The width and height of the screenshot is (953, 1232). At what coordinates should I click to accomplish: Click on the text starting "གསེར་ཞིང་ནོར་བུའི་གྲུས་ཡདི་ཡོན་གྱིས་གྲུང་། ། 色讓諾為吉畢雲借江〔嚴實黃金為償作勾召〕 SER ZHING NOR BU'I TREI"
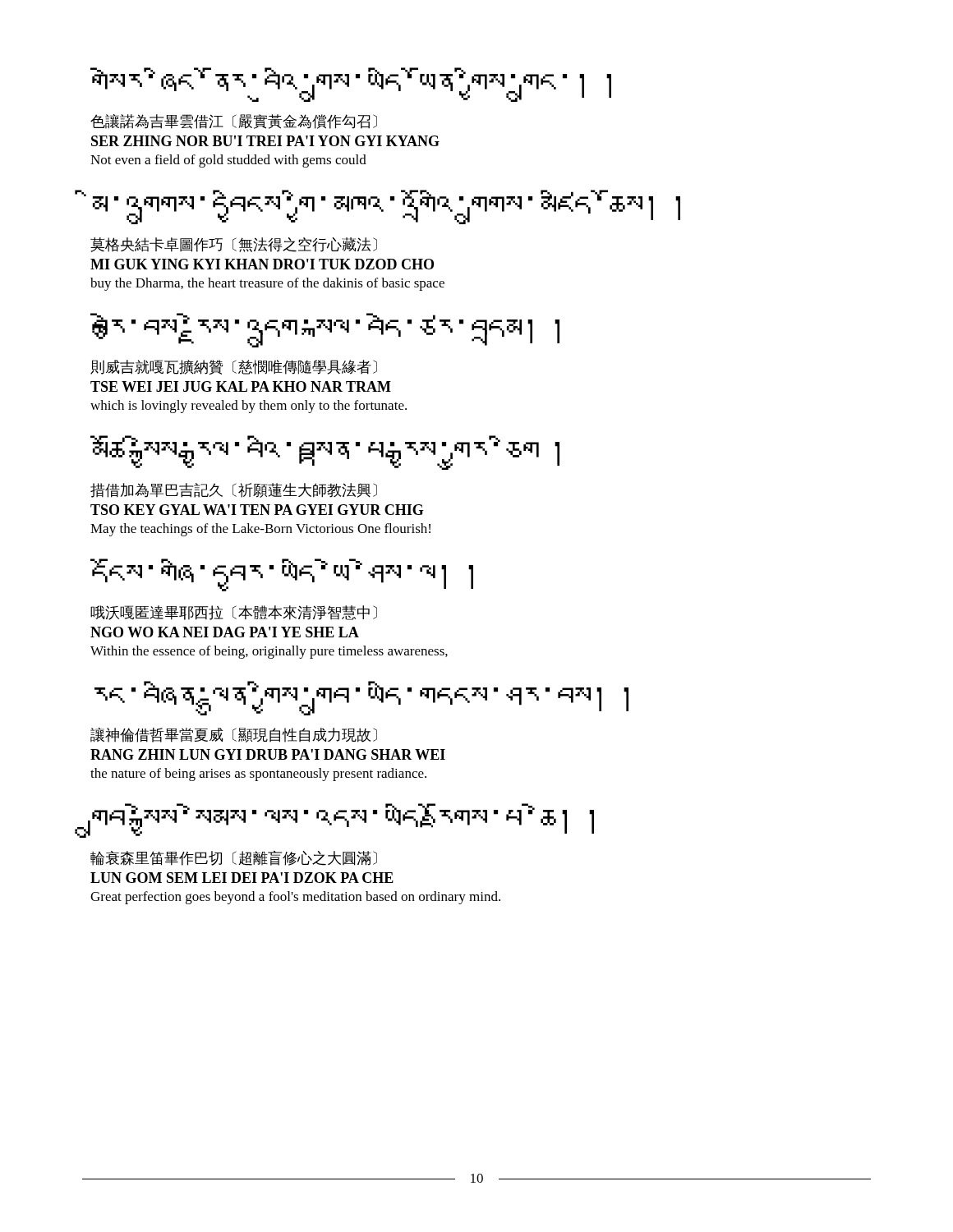[351, 85]
